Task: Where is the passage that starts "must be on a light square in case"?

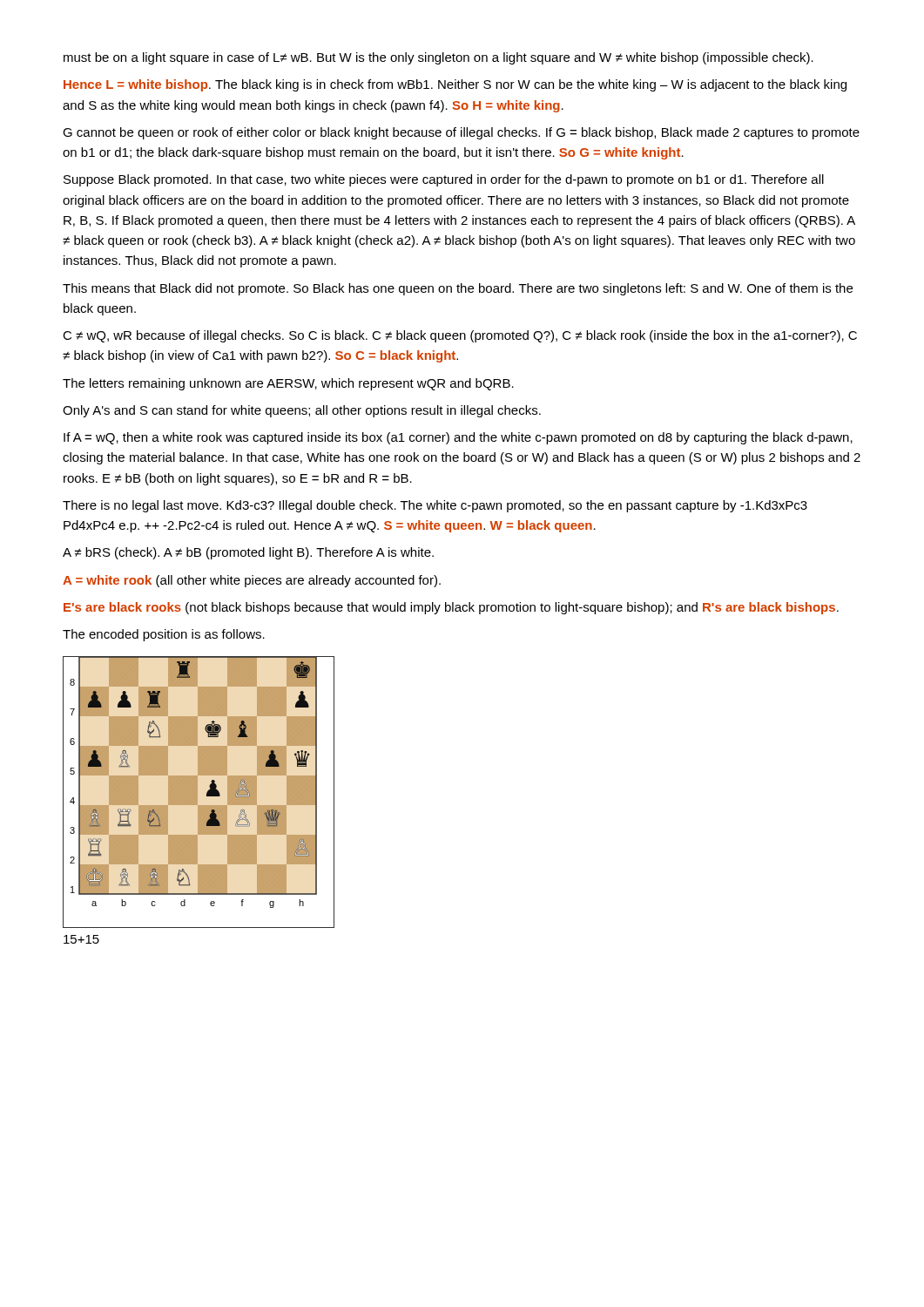Action: [x=438, y=57]
